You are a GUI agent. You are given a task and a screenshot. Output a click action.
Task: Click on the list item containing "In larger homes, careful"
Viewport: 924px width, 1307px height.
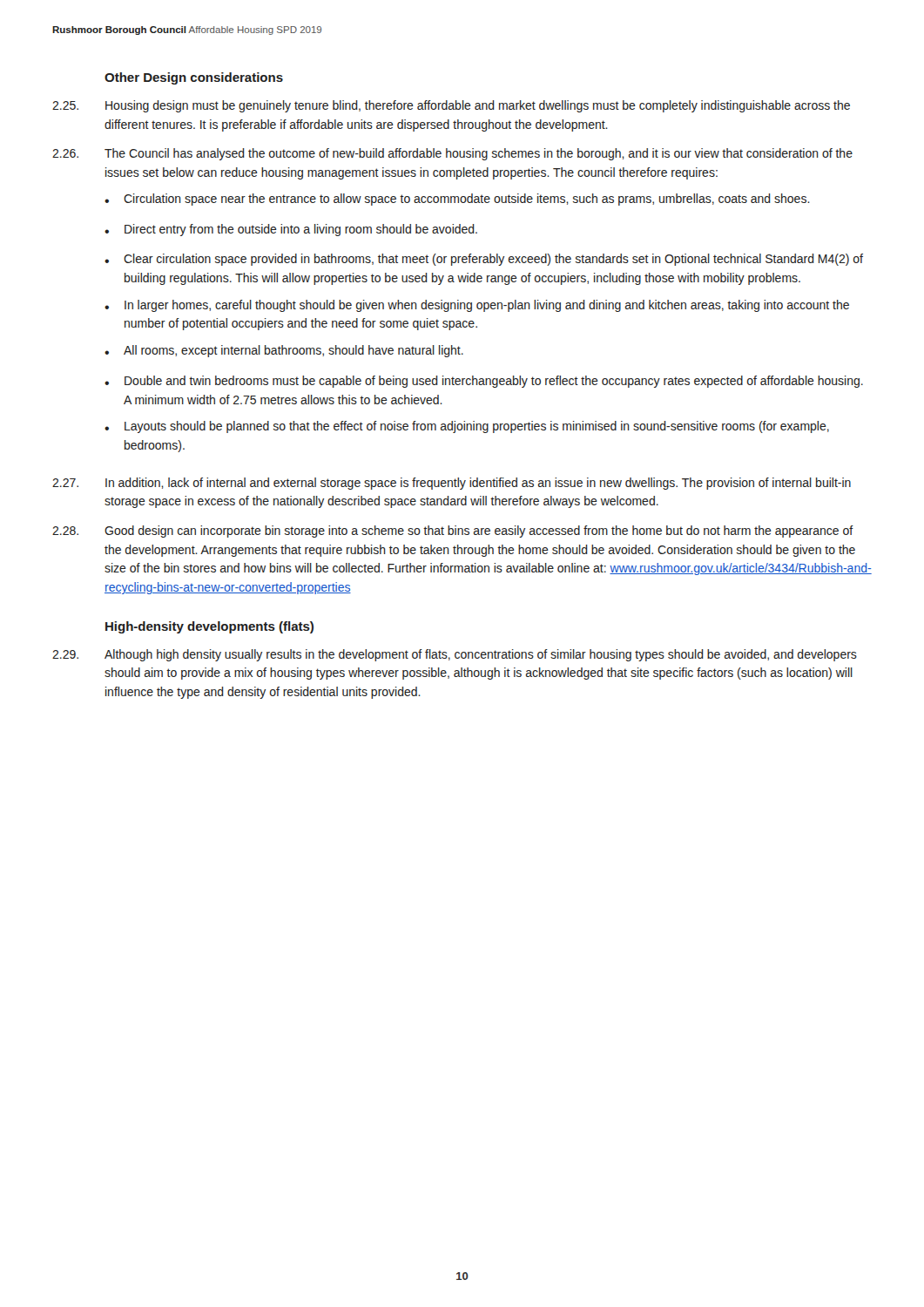(488, 315)
